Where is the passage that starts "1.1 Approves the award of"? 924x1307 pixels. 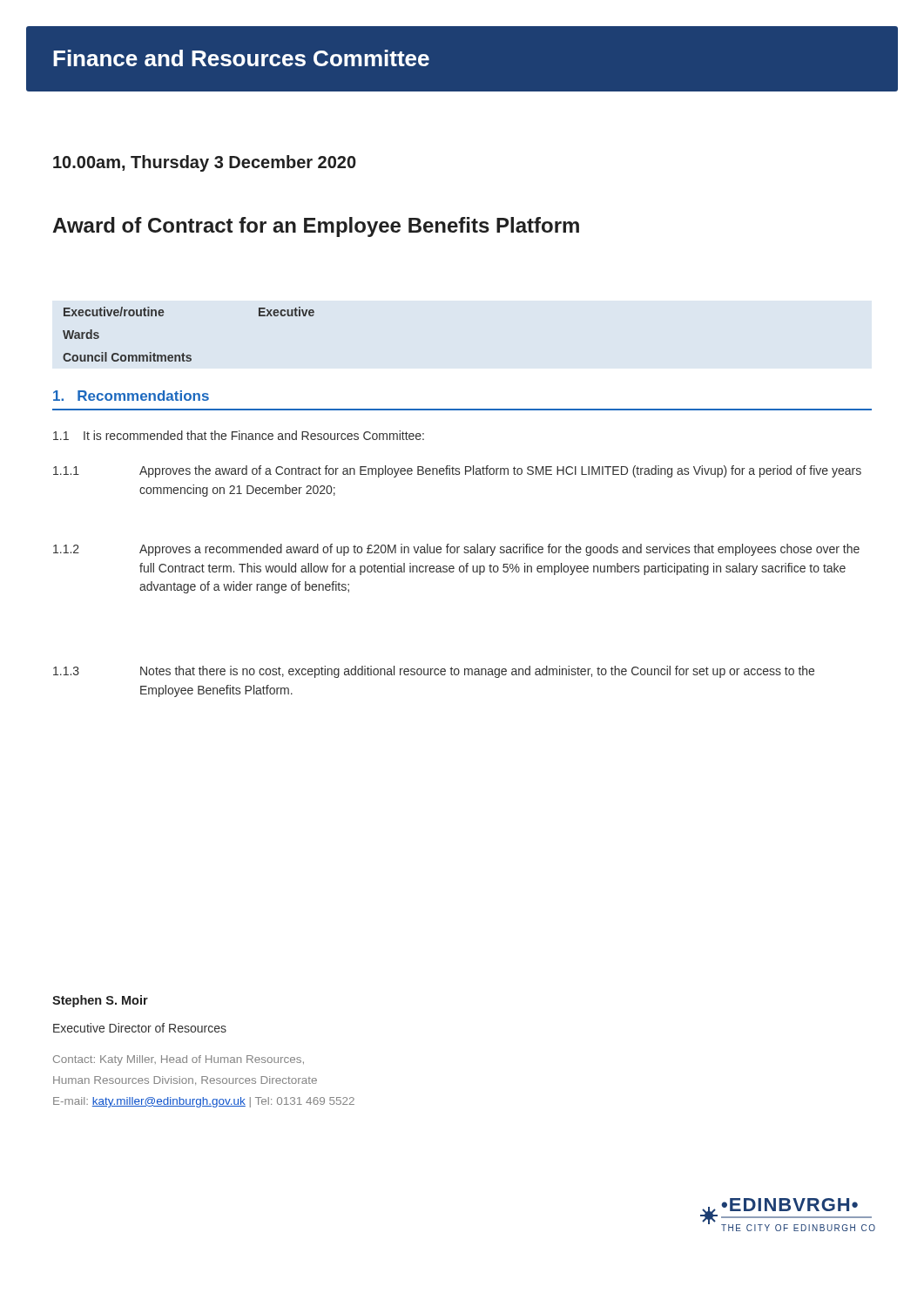pyautogui.click(x=462, y=481)
